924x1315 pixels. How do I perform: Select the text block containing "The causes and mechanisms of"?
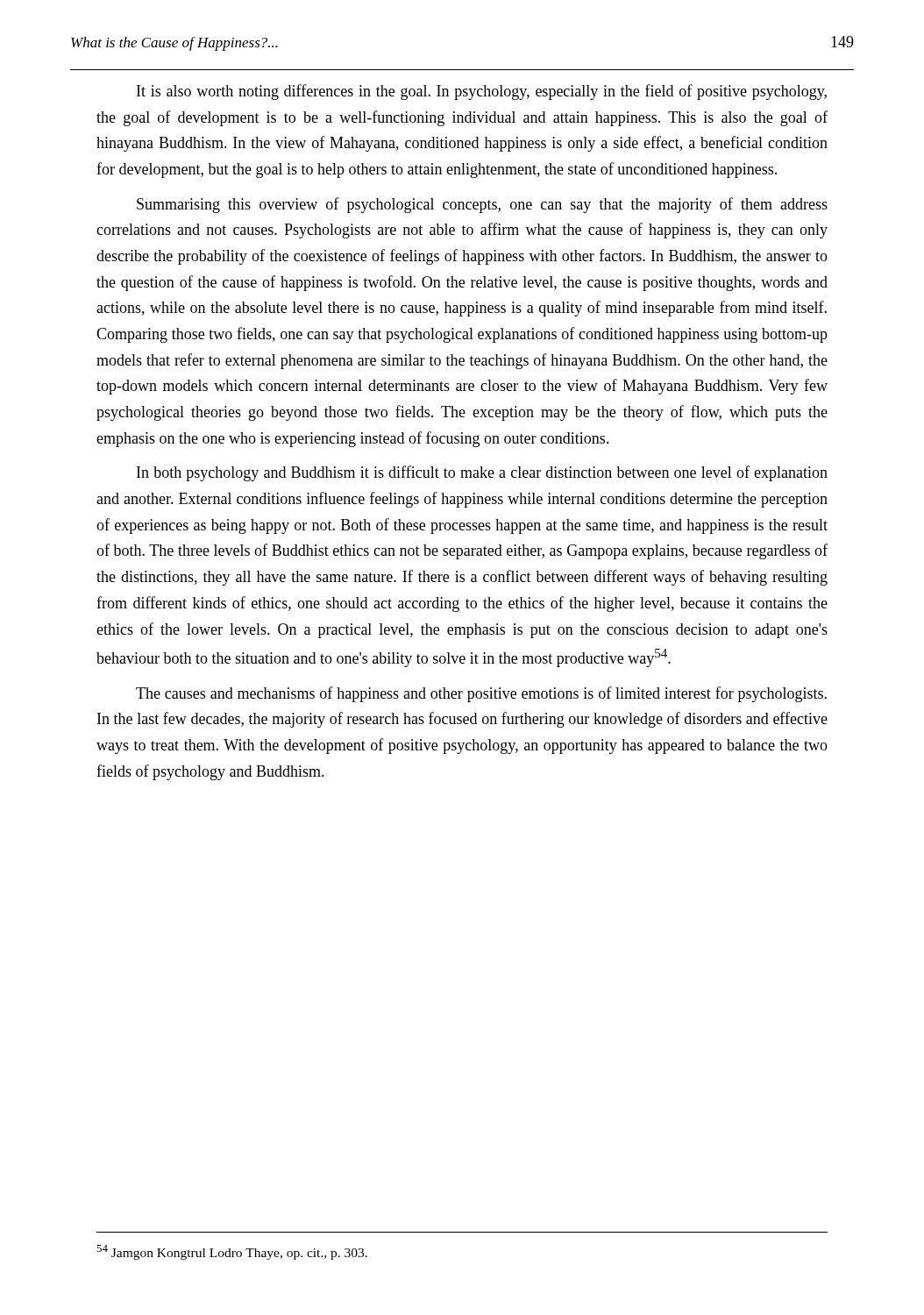pos(462,732)
